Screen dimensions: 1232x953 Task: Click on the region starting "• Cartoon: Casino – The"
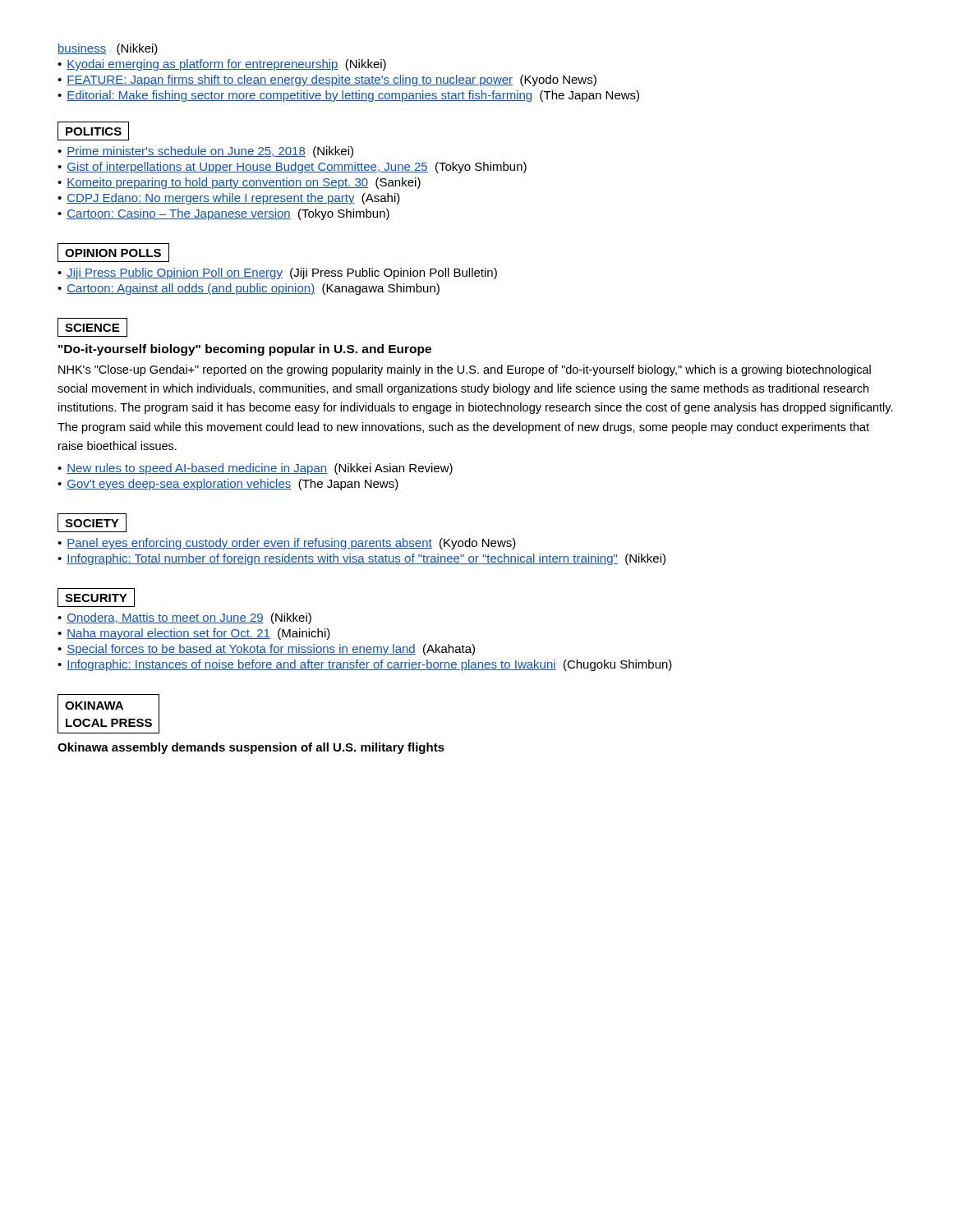tap(224, 213)
